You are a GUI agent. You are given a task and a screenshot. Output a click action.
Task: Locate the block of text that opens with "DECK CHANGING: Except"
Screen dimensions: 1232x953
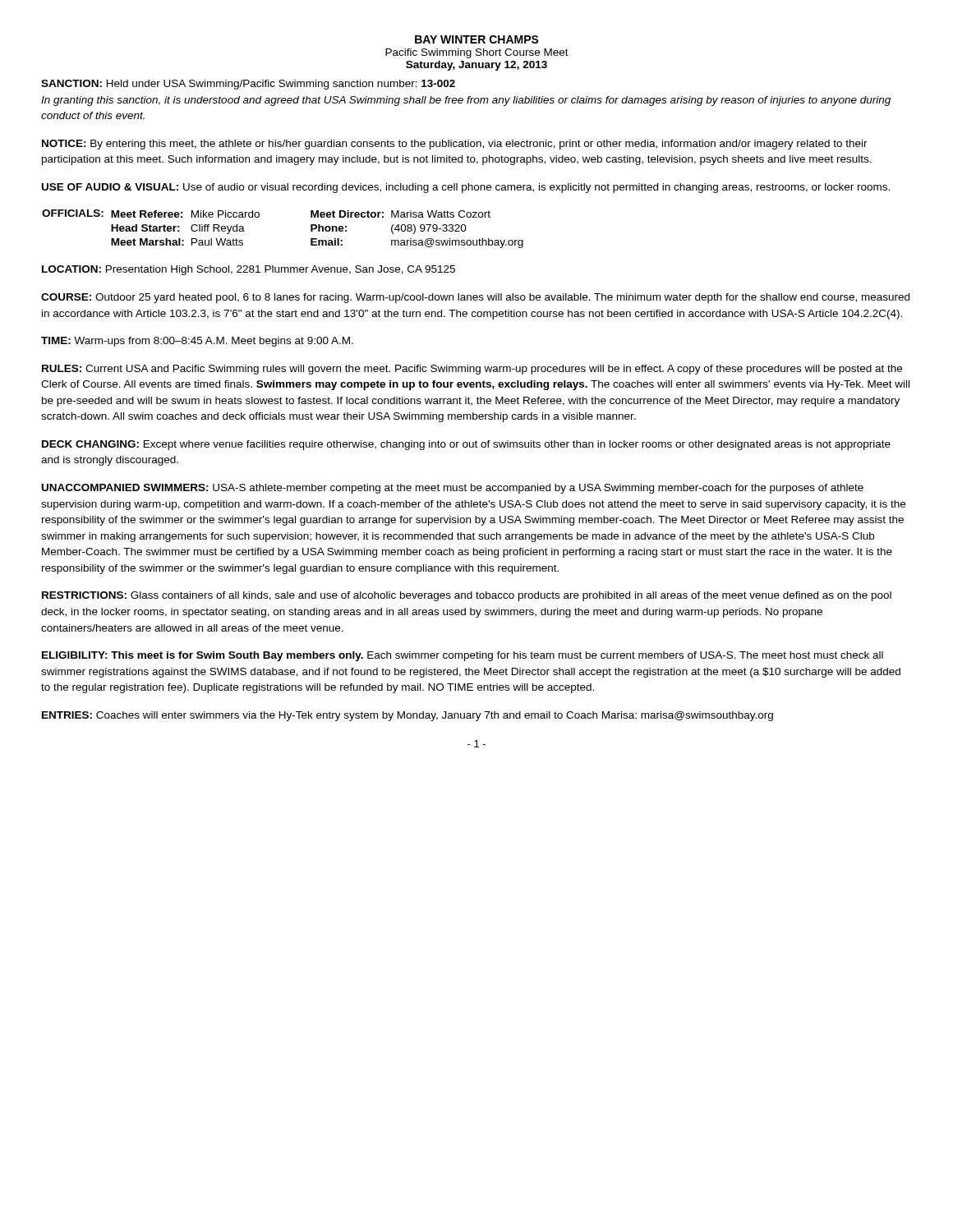point(466,452)
